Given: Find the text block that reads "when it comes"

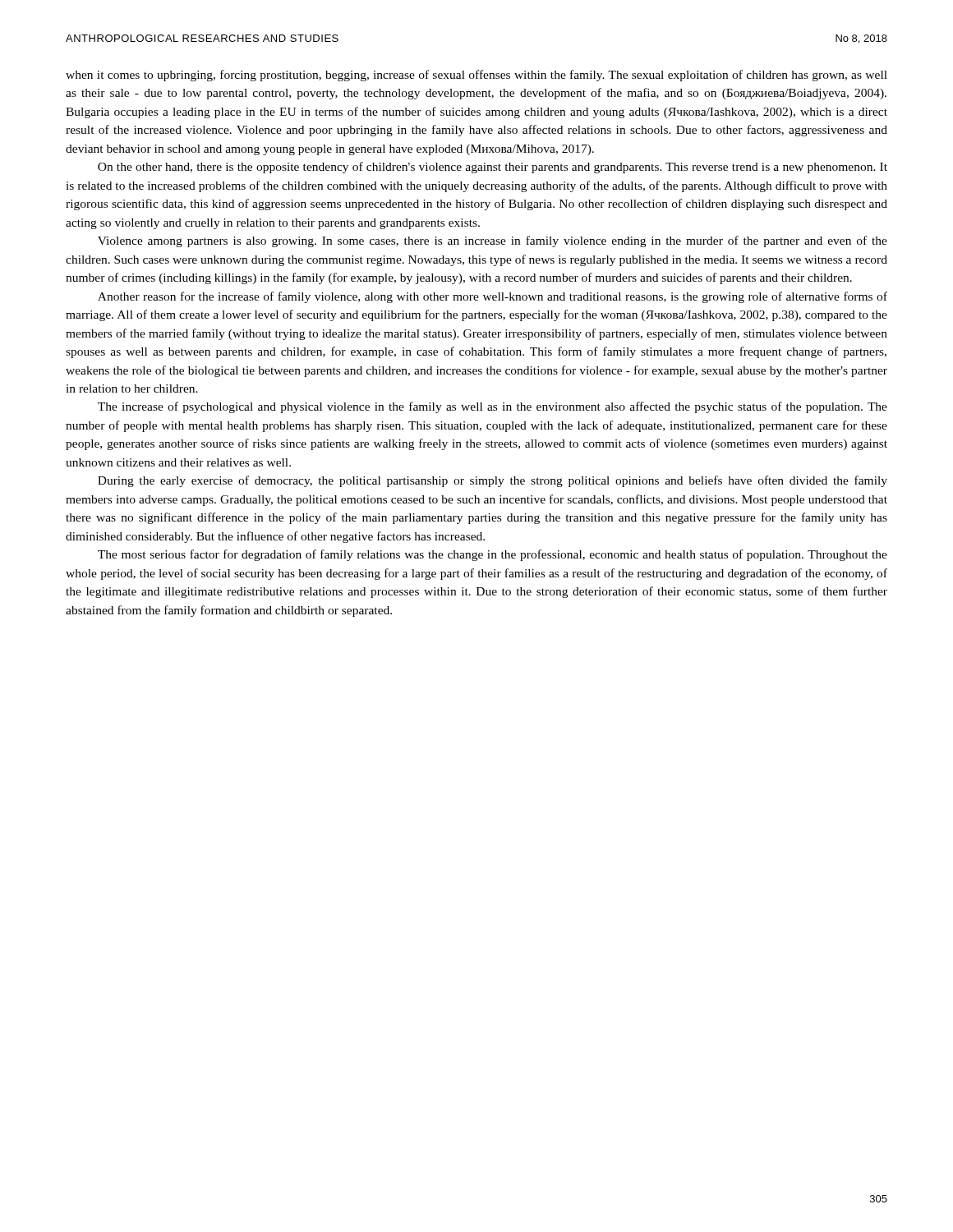Looking at the screenshot, I should pyautogui.click(x=476, y=112).
